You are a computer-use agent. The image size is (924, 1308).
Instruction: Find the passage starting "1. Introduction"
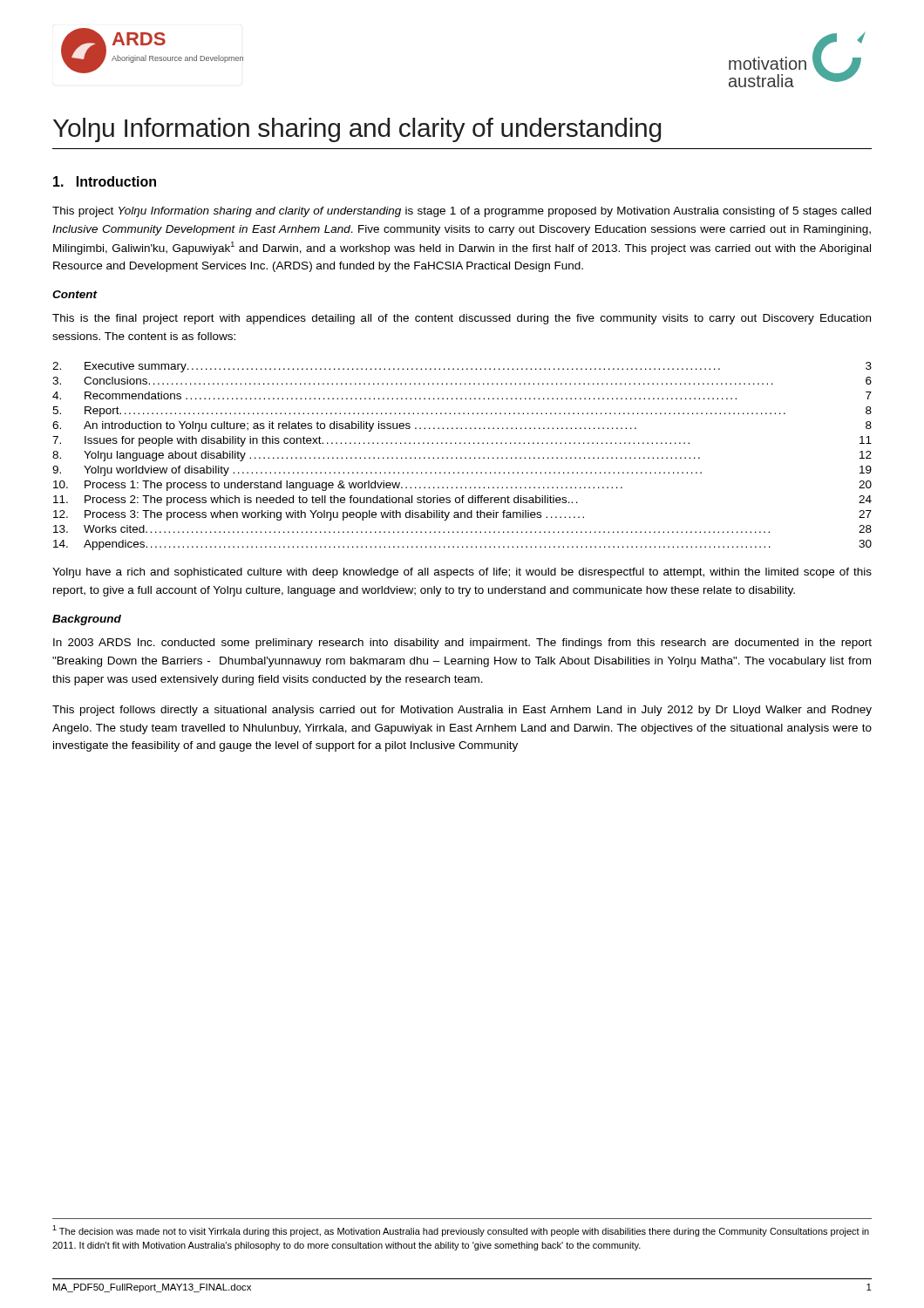pos(105,182)
